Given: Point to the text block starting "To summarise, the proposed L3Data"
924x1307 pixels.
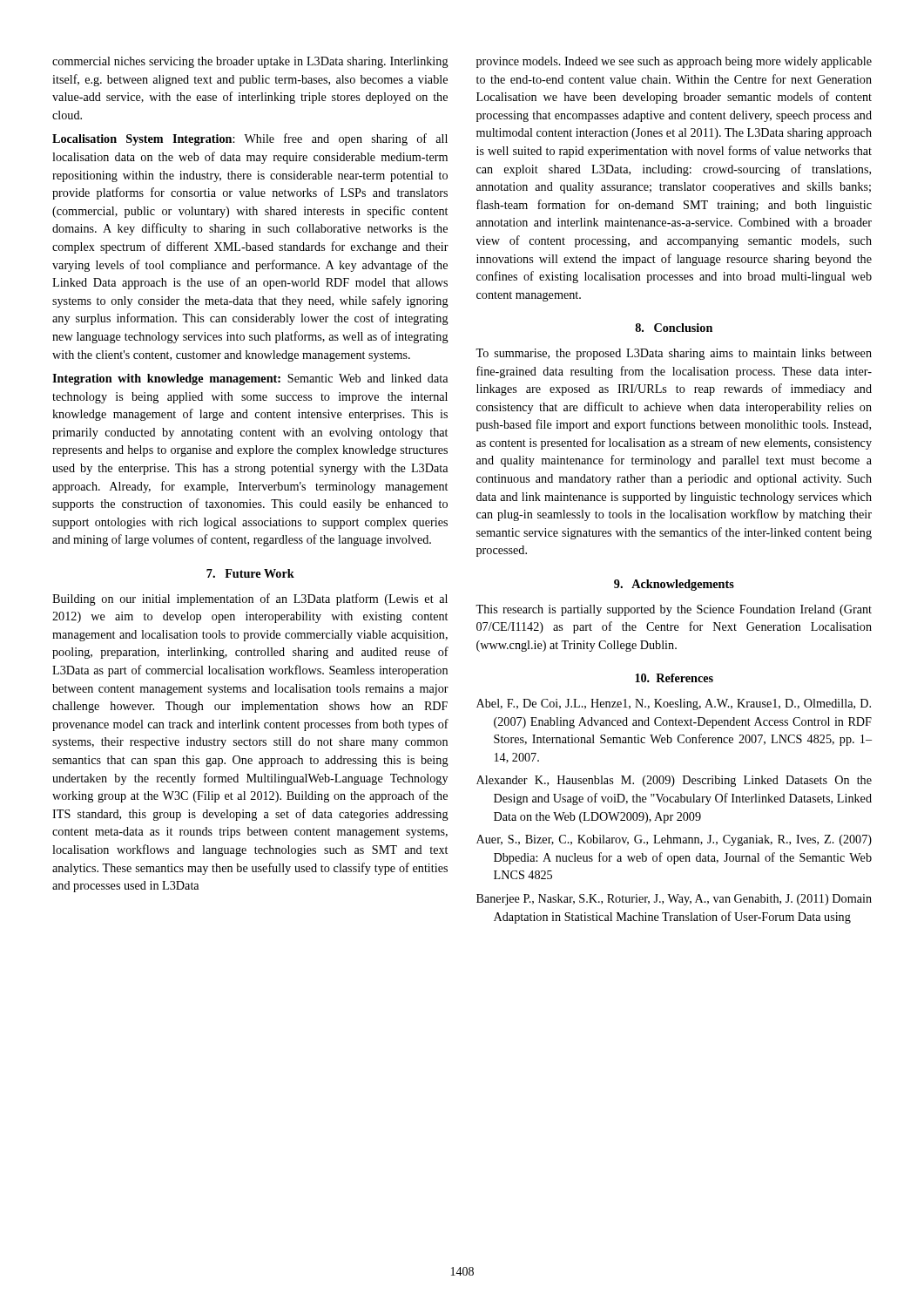Looking at the screenshot, I should point(674,452).
